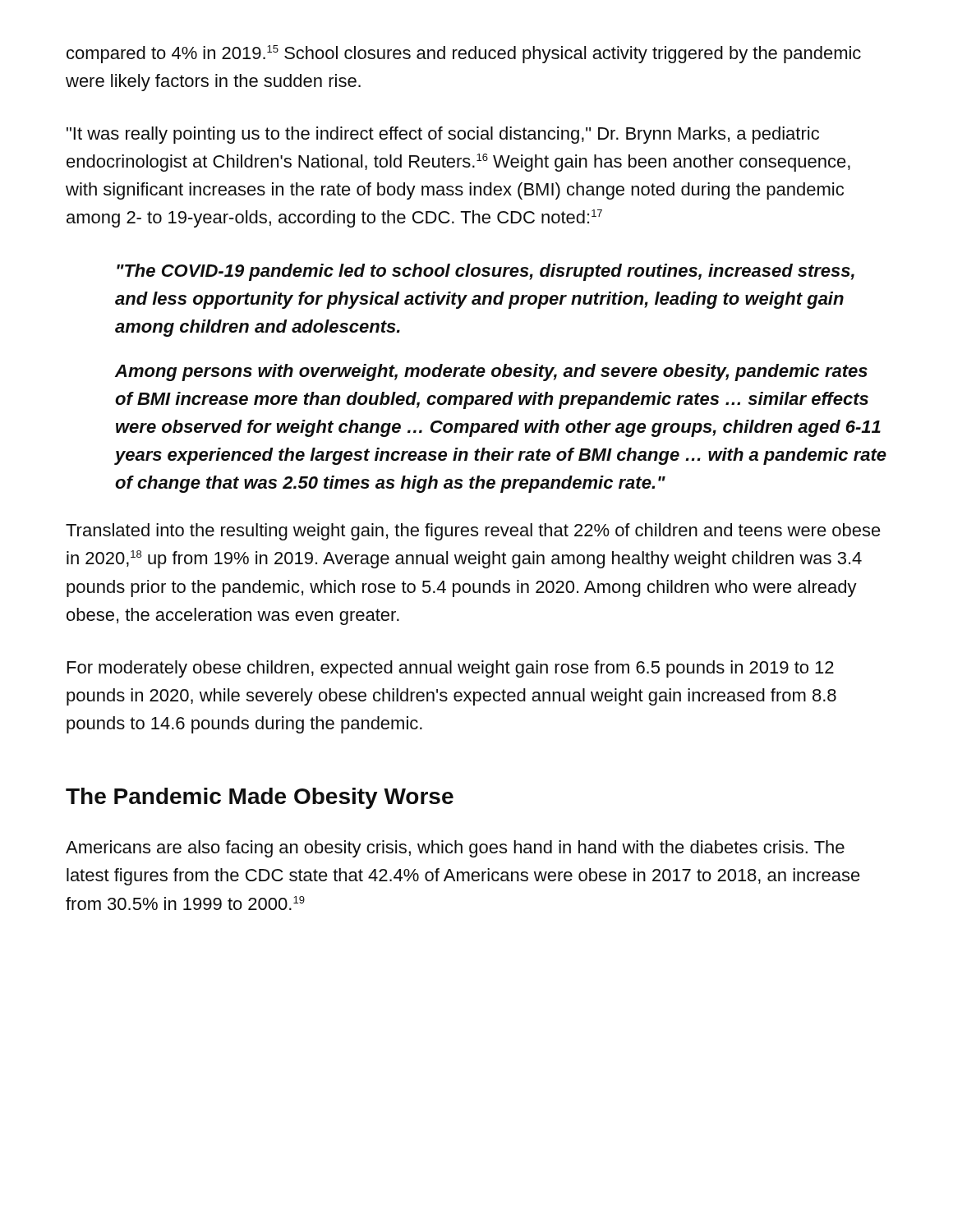Point to the text block starting "compared to 4% in 2019.15 School closures"

click(476, 67)
